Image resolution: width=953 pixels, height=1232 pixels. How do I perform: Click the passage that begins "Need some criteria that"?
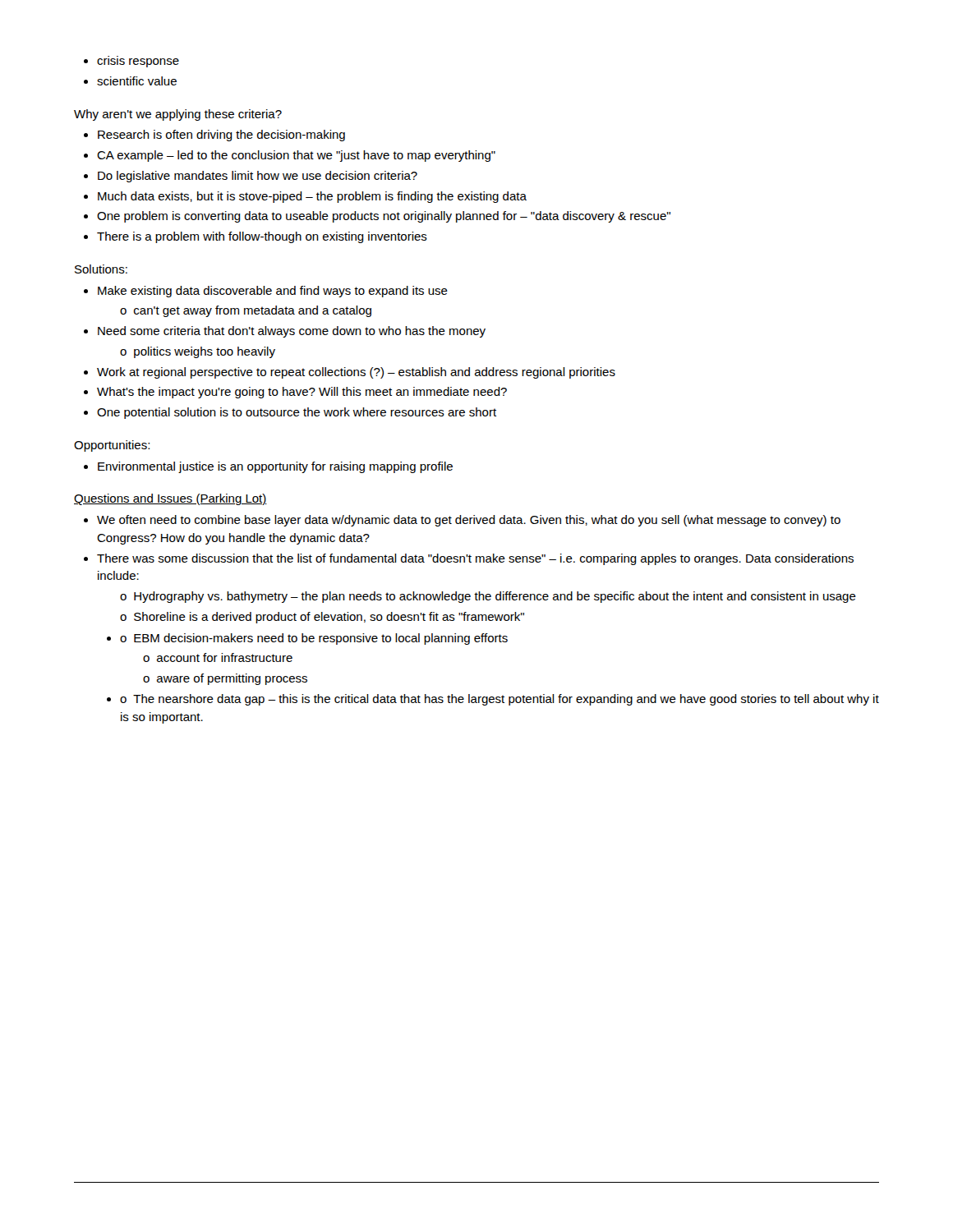(x=488, y=342)
